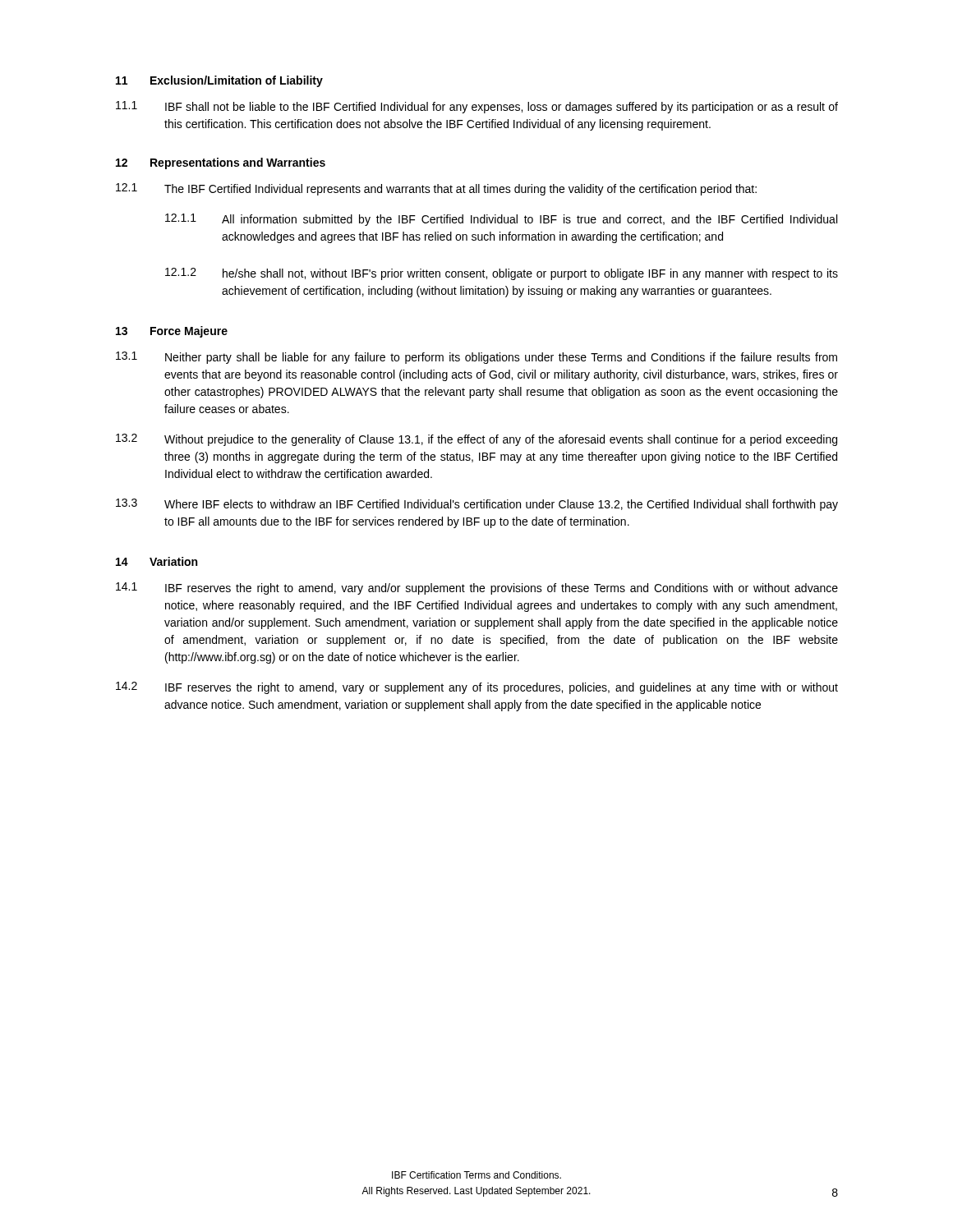Image resolution: width=953 pixels, height=1232 pixels.
Task: Point to the text block starting "1 IBF shall not be"
Action: pos(476,116)
